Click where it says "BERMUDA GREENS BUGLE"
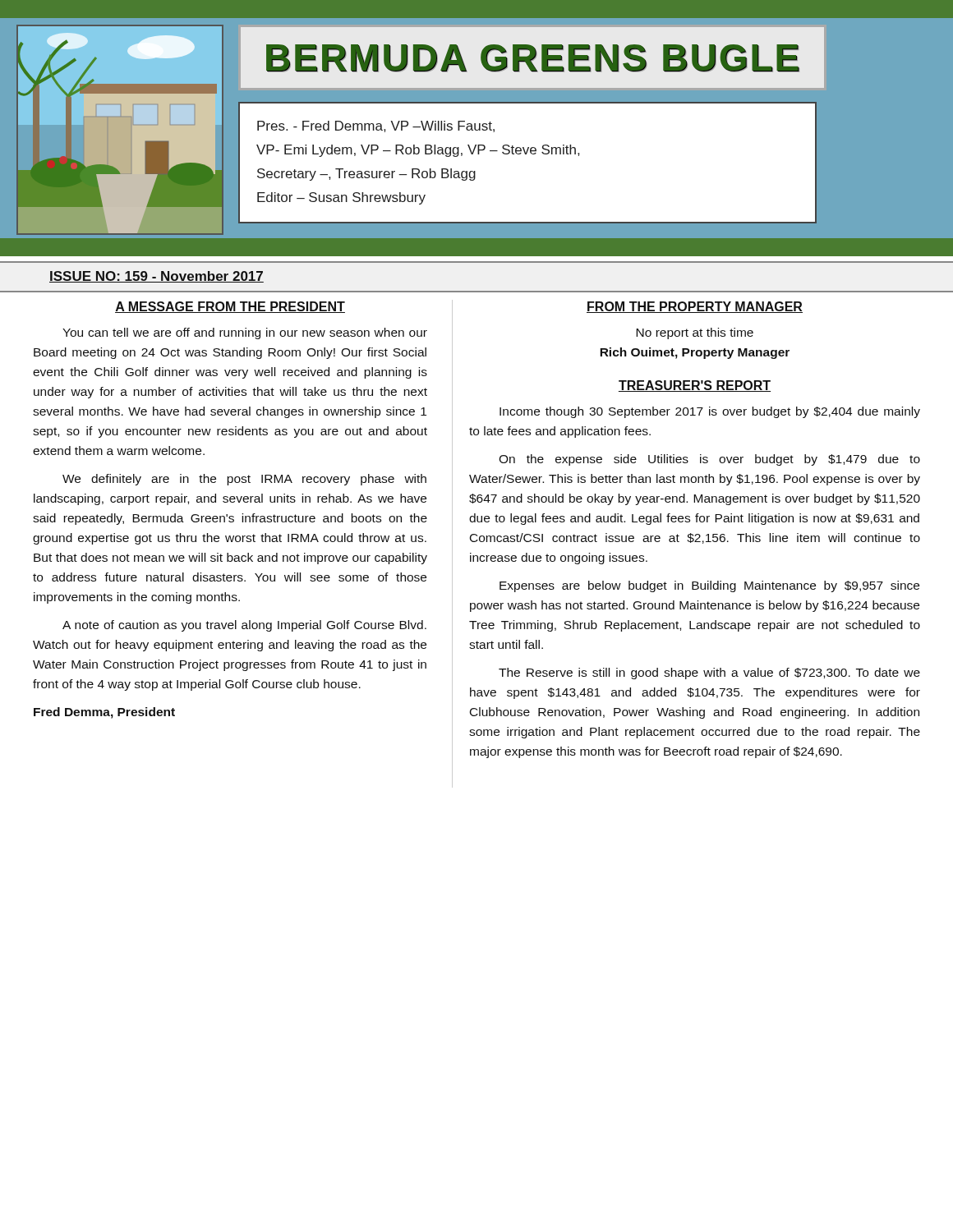This screenshot has height=1232, width=953. click(532, 57)
